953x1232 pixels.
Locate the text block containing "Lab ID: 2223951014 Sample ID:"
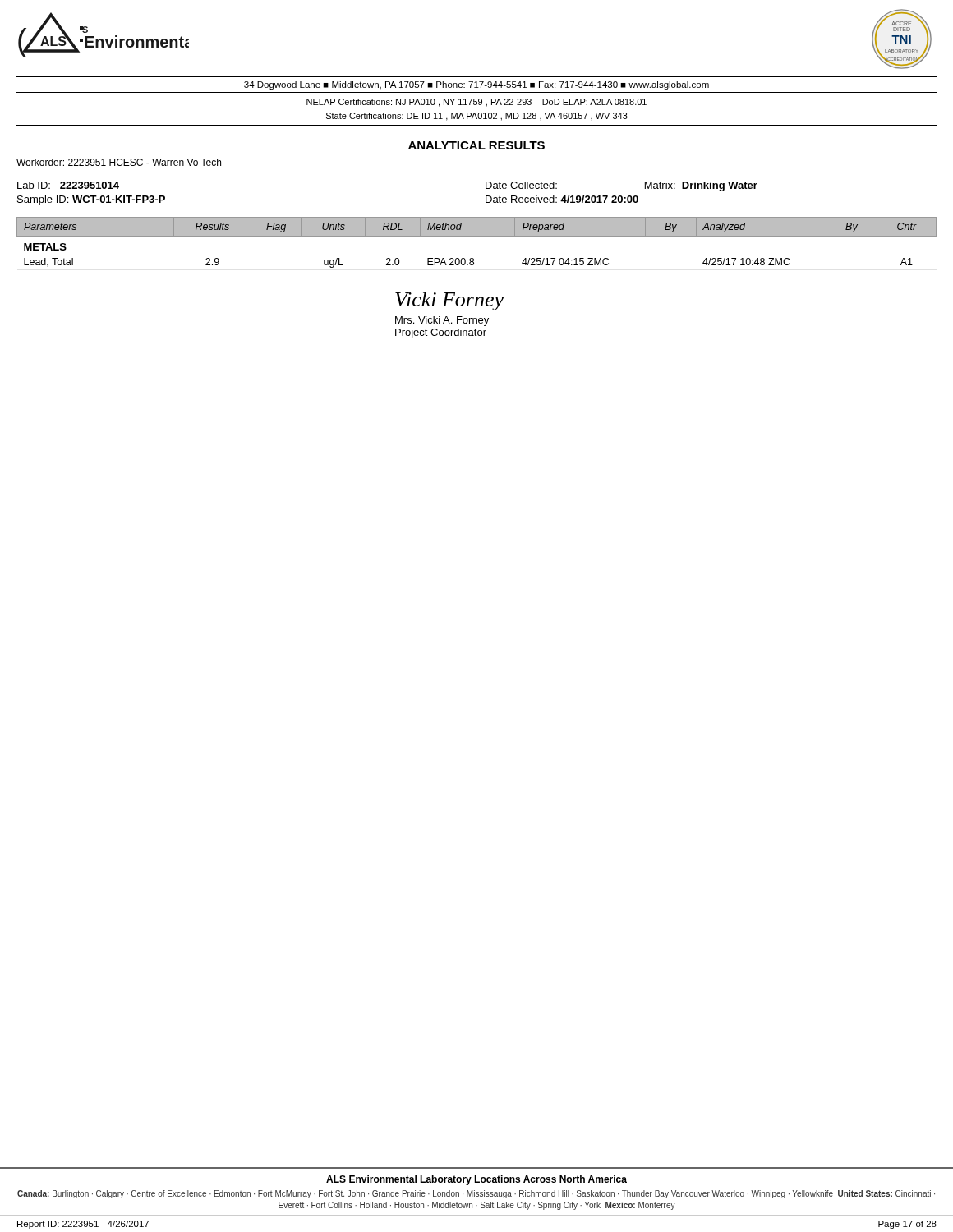tap(476, 193)
